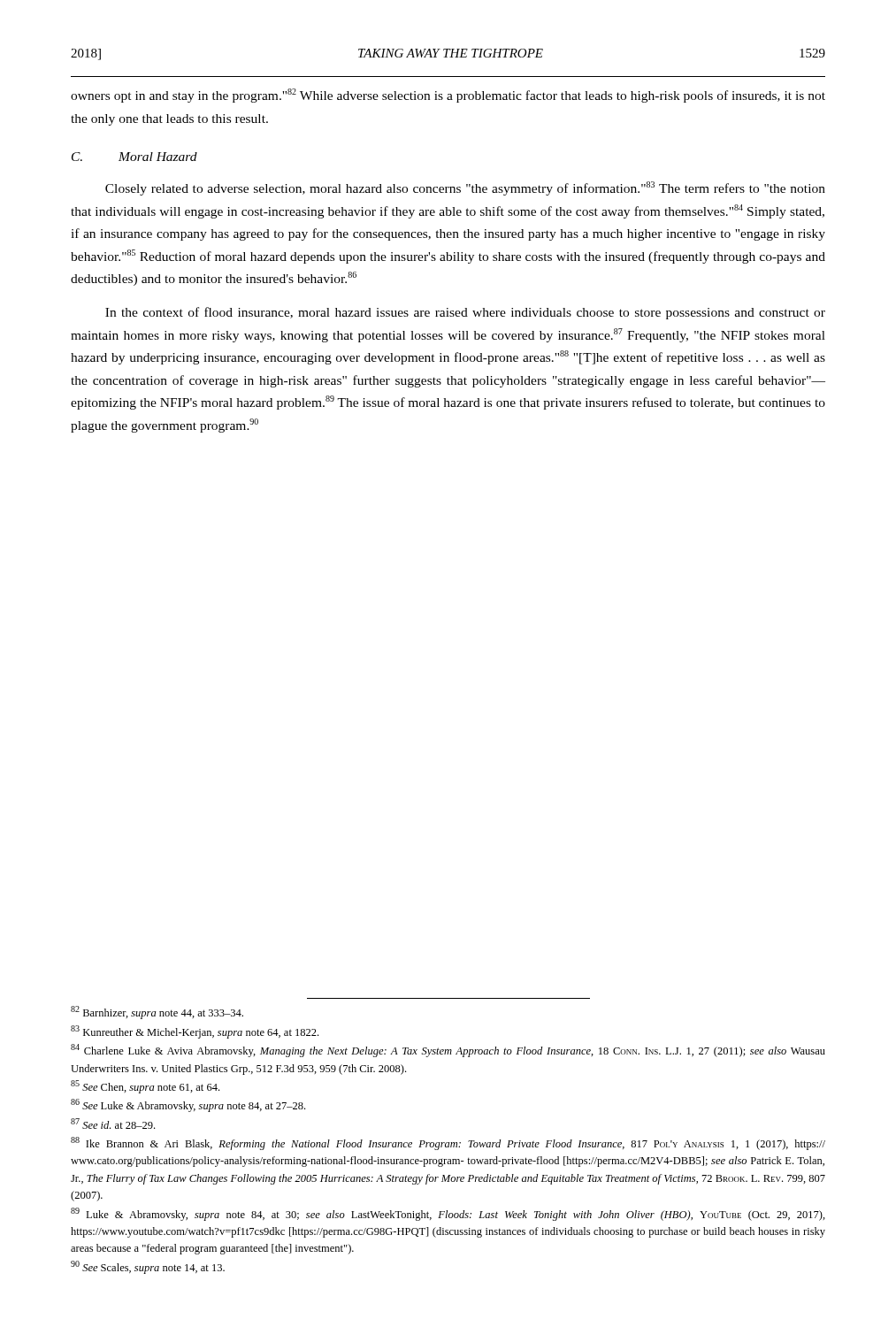The image size is (896, 1327).
Task: Find the block on this page that starts "90 See Scales, supra note 14,"
Action: pyautogui.click(x=148, y=1267)
